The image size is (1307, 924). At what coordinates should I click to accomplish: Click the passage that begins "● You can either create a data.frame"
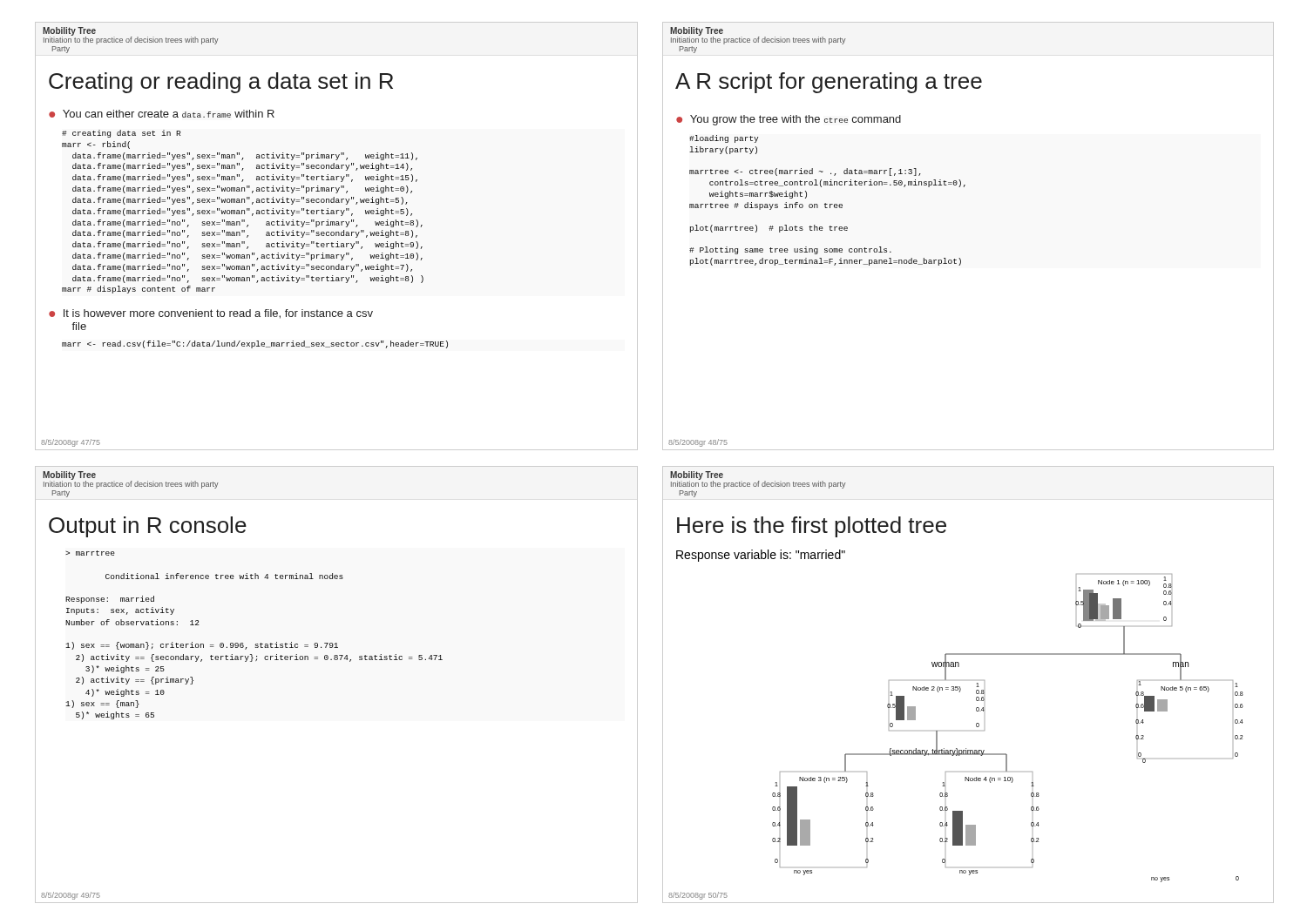click(161, 115)
